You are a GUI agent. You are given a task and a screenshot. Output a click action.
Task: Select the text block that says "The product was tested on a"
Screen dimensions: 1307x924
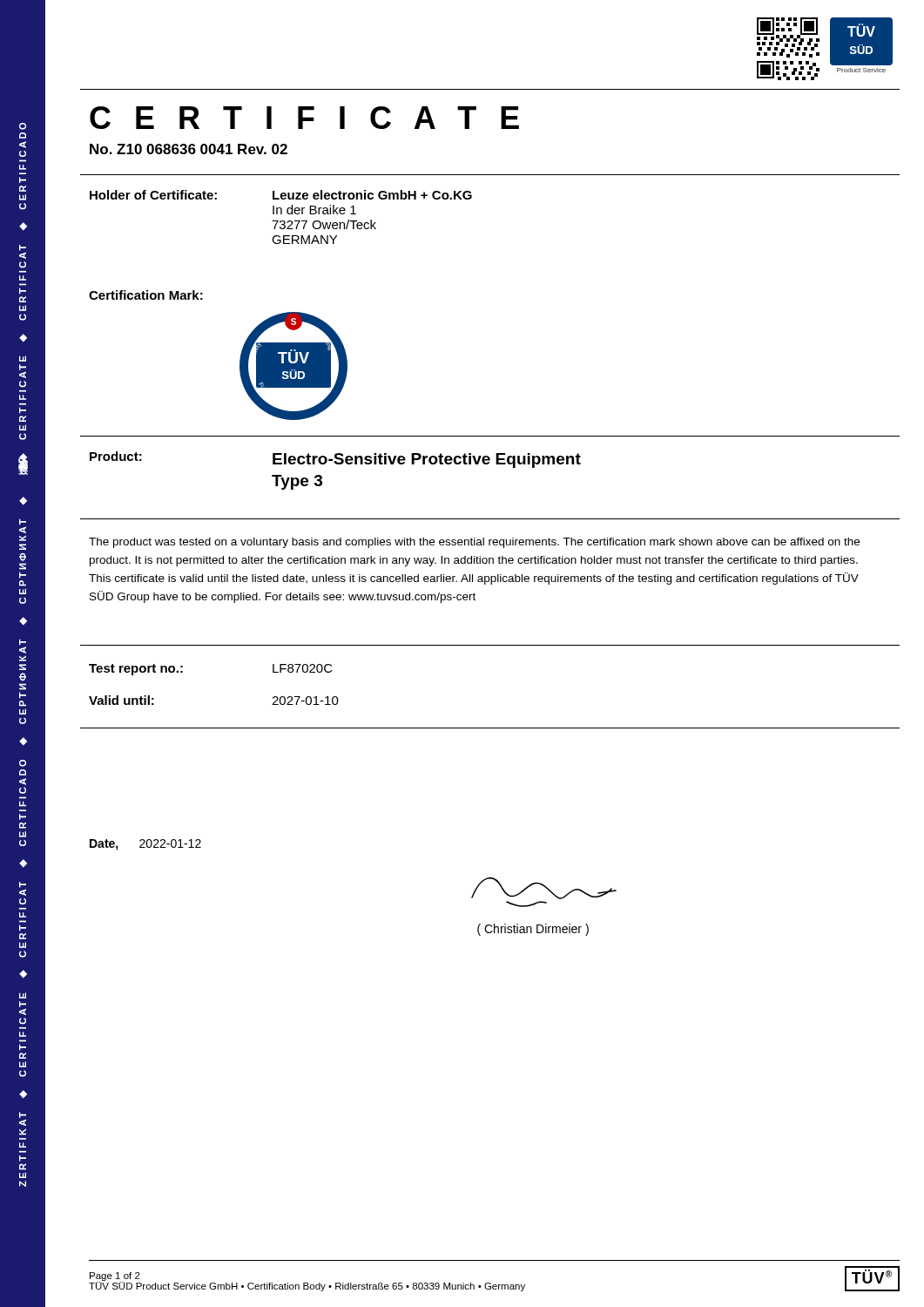[475, 569]
